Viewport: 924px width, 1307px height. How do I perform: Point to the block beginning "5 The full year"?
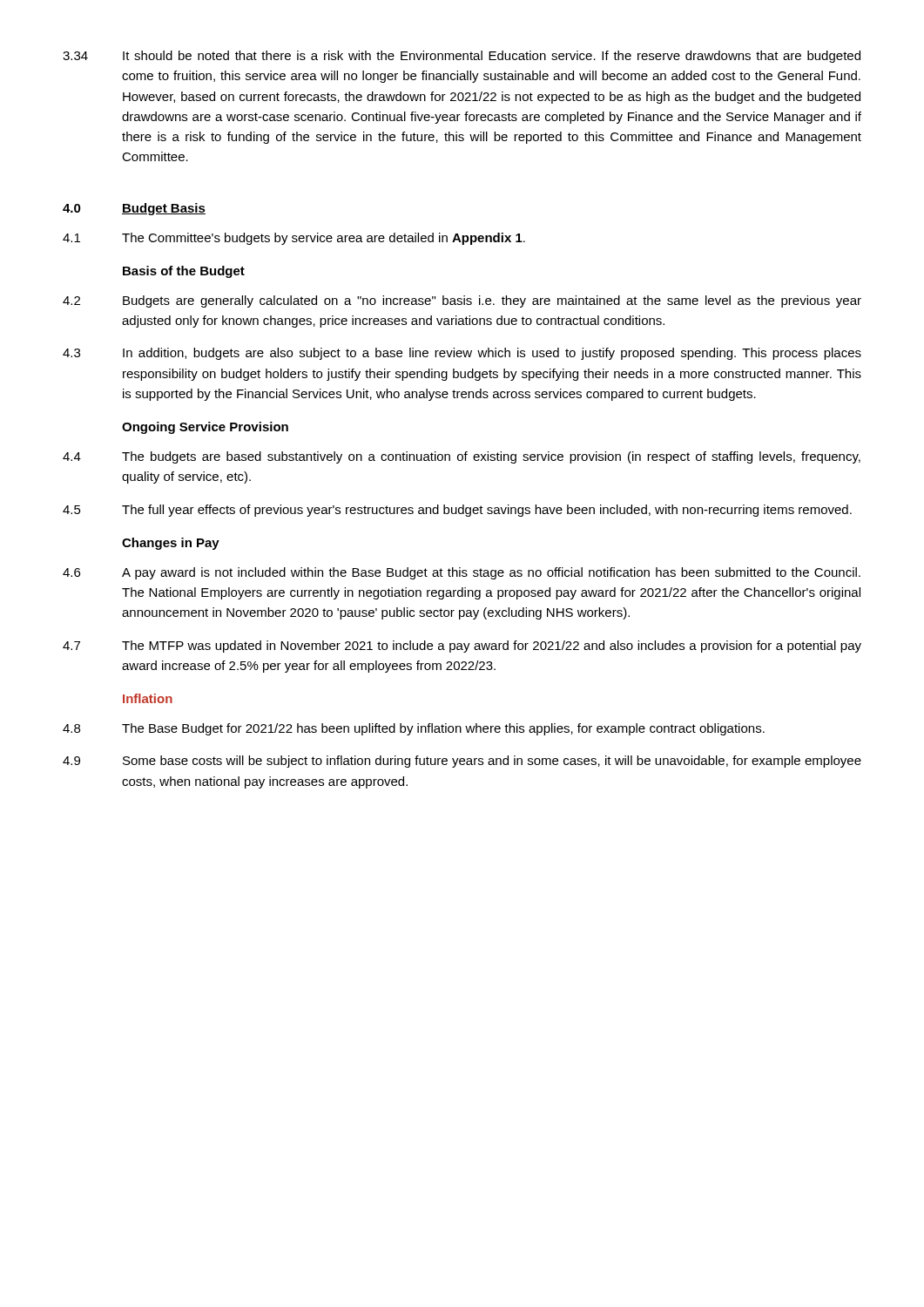[462, 509]
